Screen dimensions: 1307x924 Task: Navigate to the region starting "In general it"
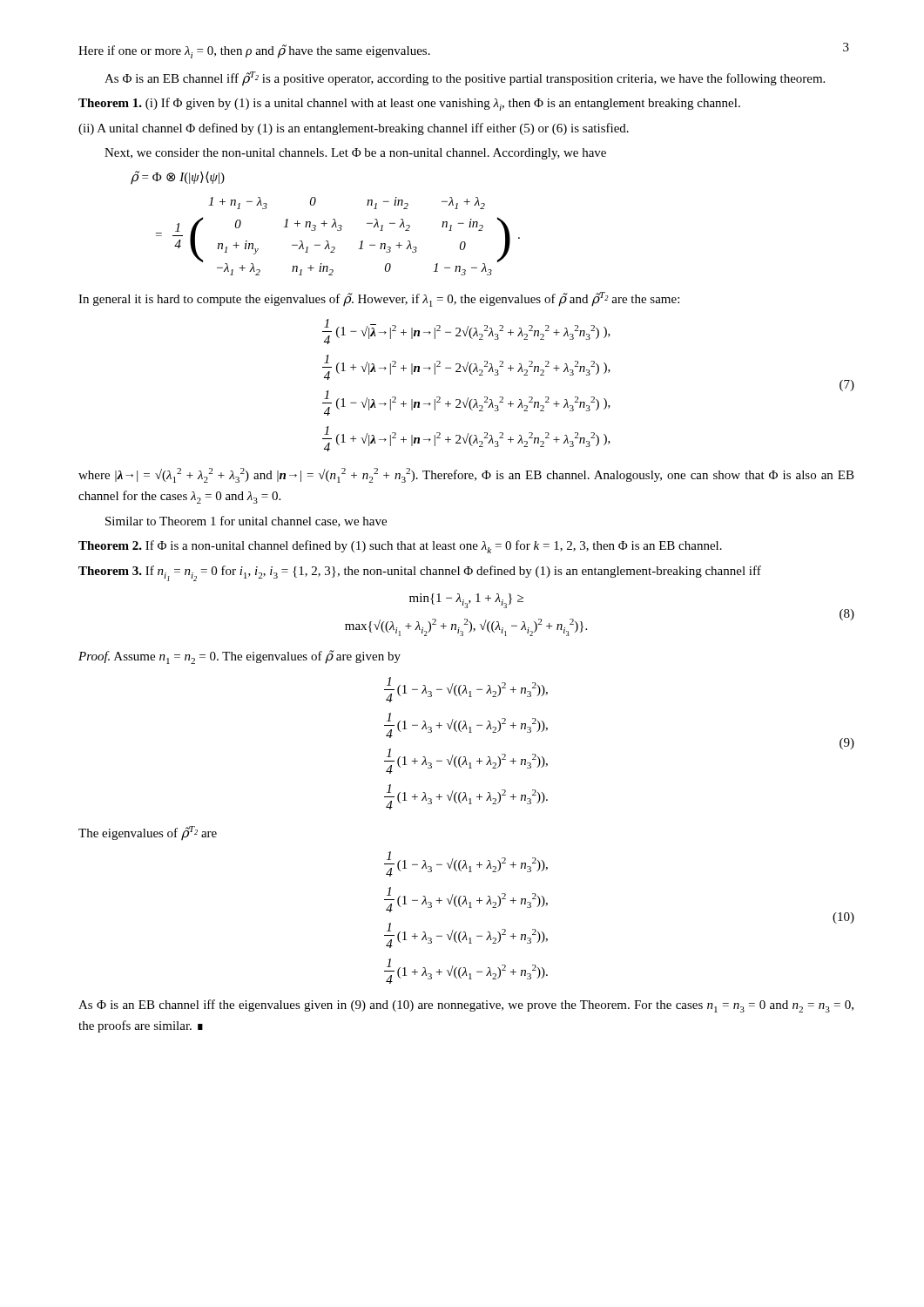click(x=466, y=299)
